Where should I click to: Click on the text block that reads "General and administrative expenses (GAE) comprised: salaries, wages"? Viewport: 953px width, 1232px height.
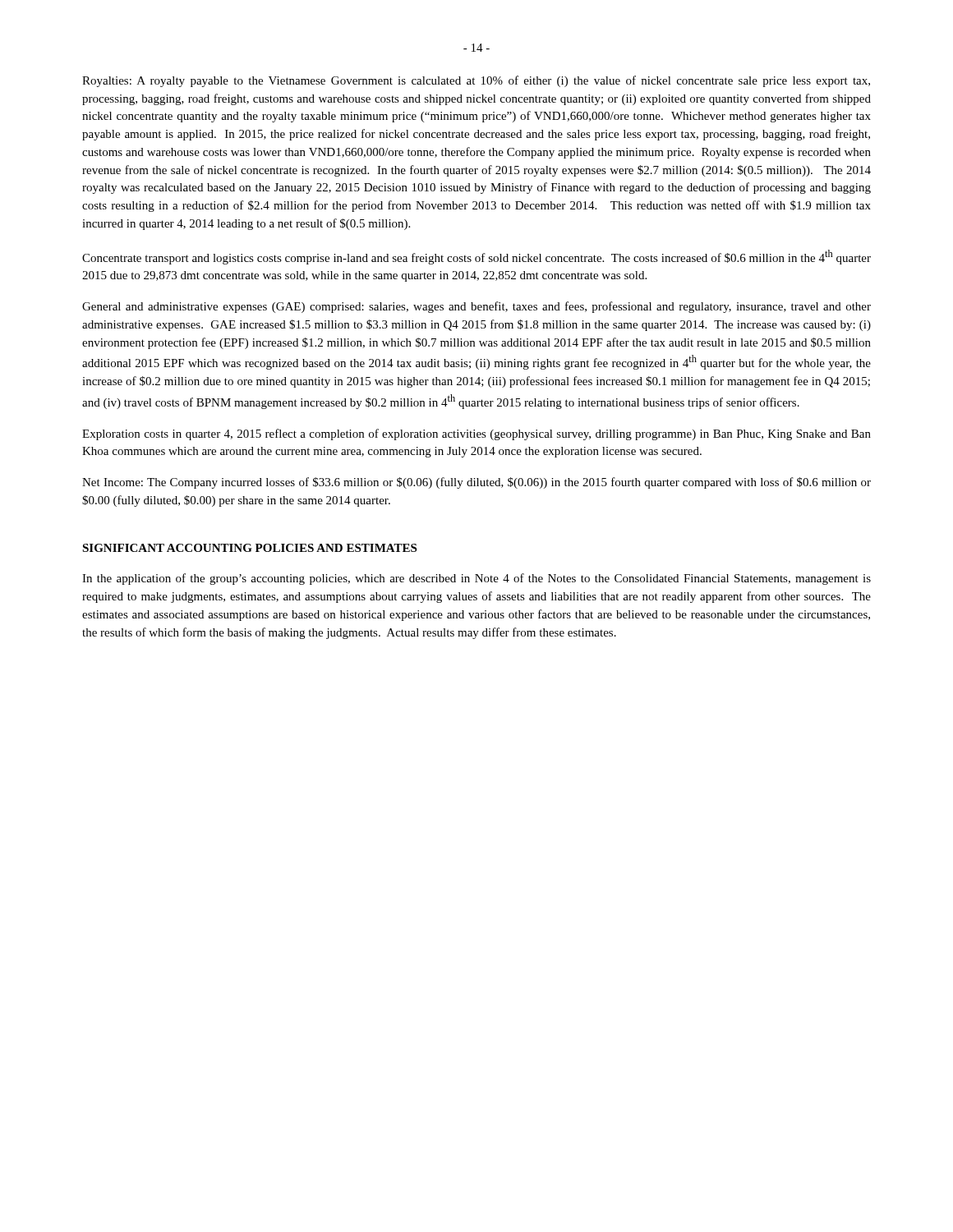pyautogui.click(x=476, y=354)
